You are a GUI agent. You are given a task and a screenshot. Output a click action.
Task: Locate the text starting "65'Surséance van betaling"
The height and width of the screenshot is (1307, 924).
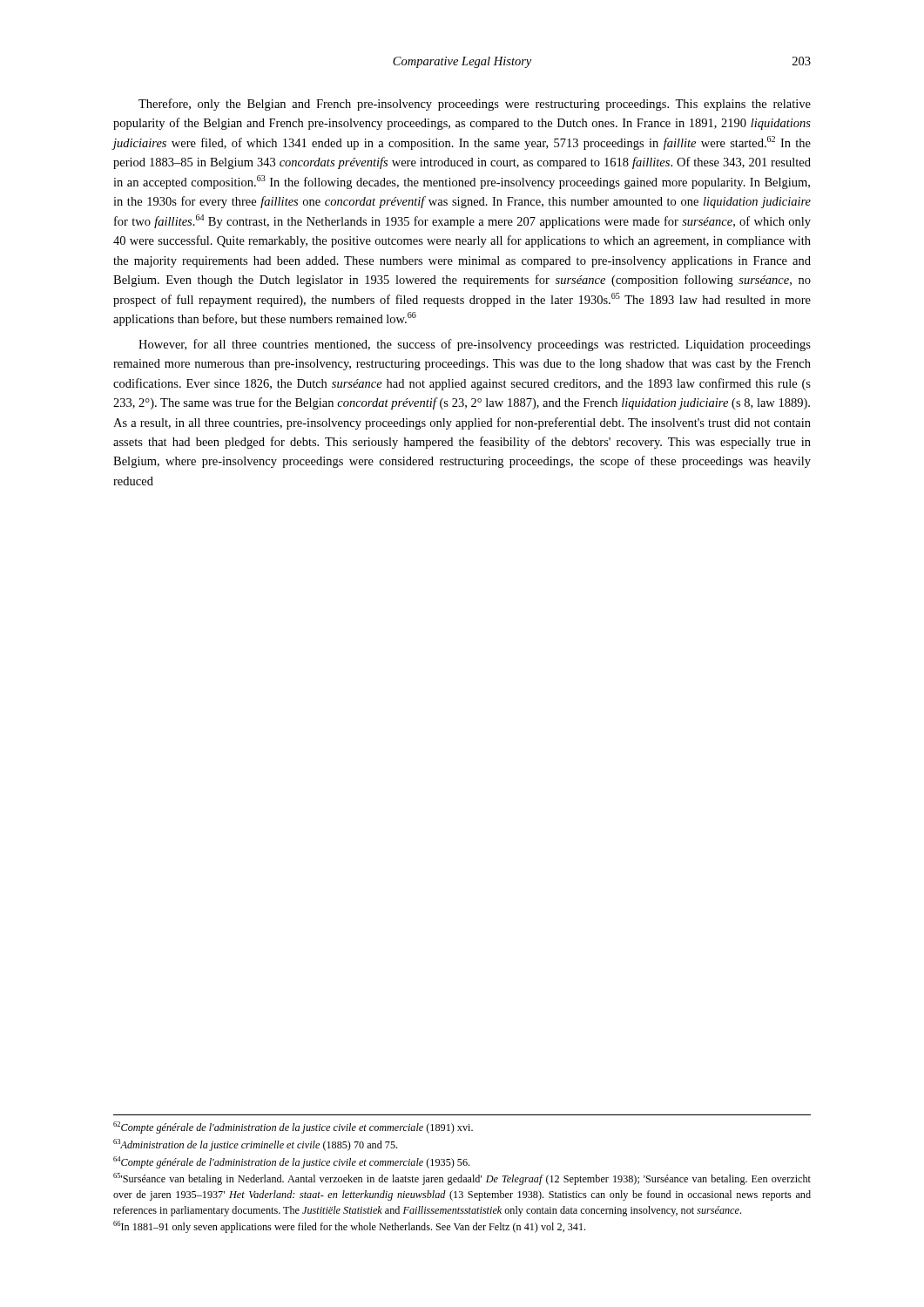click(x=462, y=1194)
